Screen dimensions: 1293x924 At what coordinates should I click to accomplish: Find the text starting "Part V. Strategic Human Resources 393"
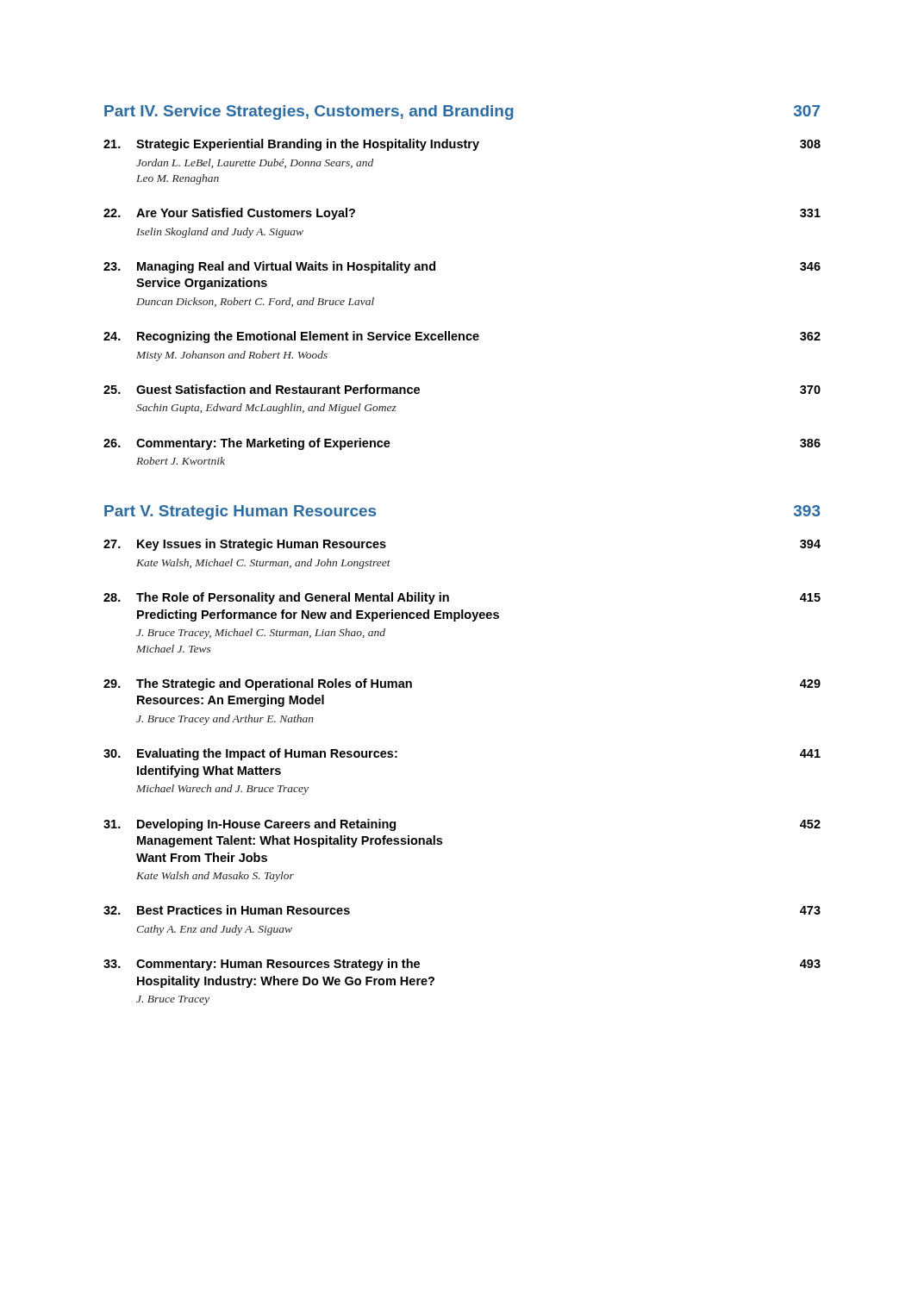238,511
